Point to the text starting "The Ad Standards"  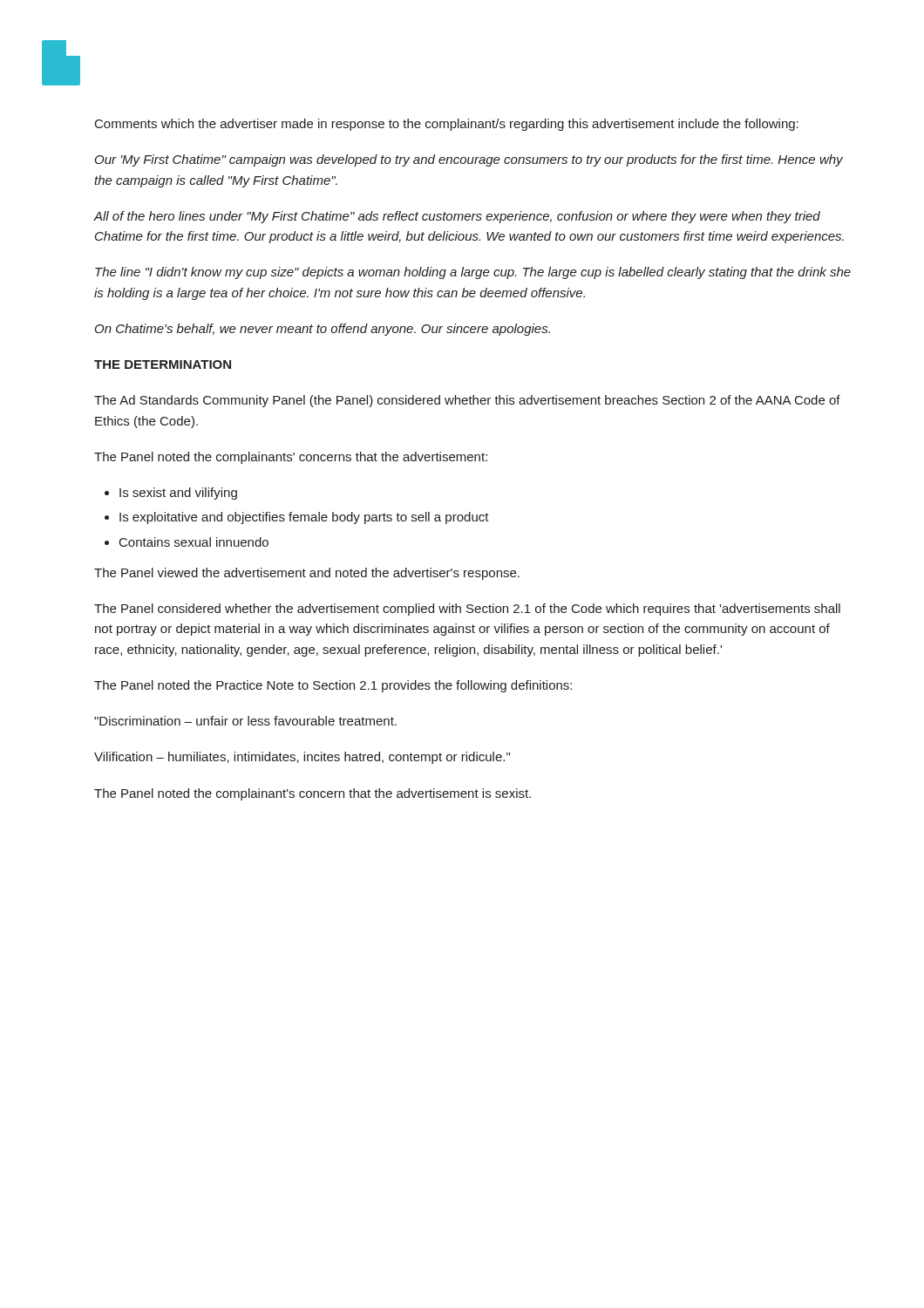click(x=474, y=410)
